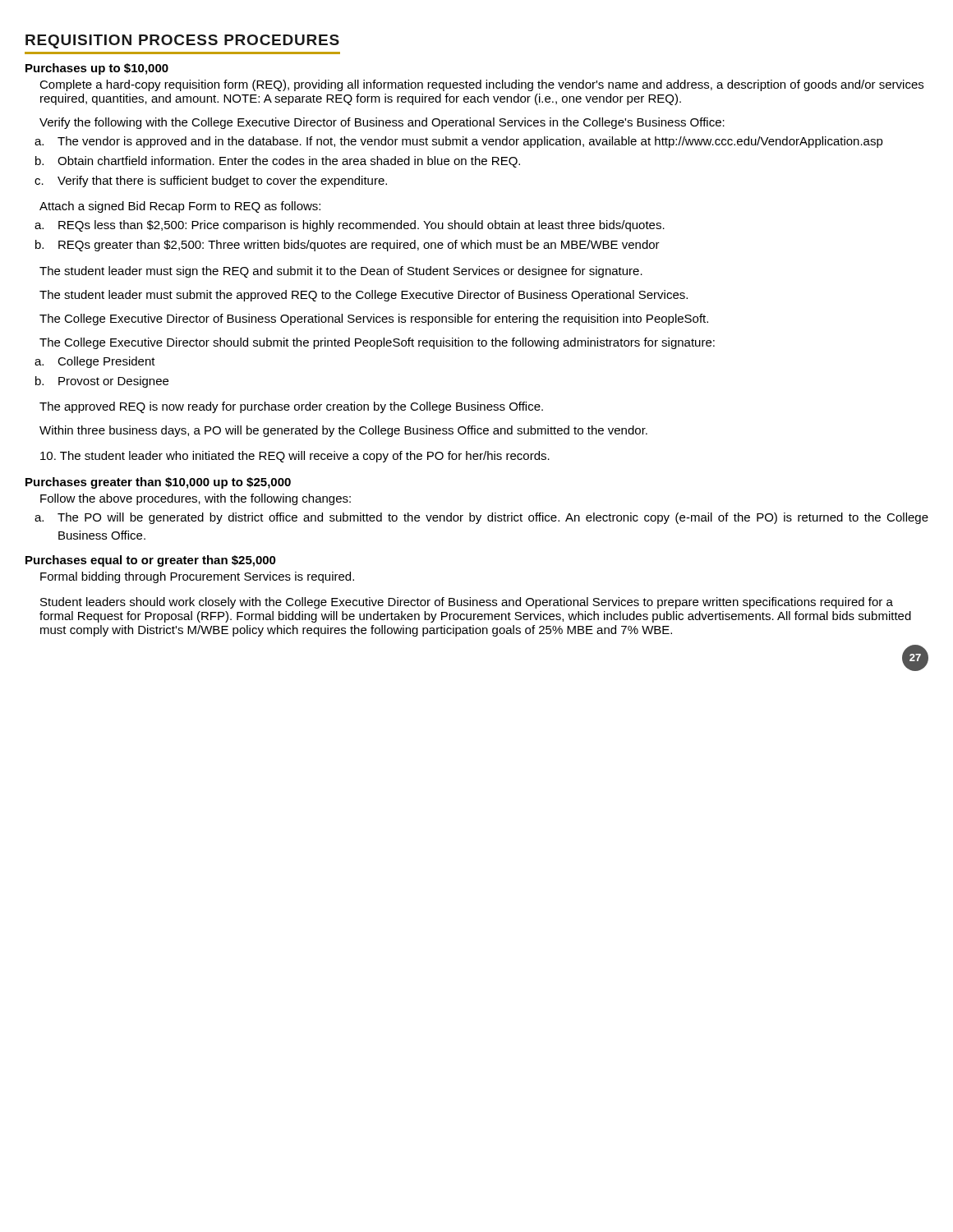
Task: Locate the section header containing "Purchases equal to or greater than $25,000"
Action: (x=150, y=559)
